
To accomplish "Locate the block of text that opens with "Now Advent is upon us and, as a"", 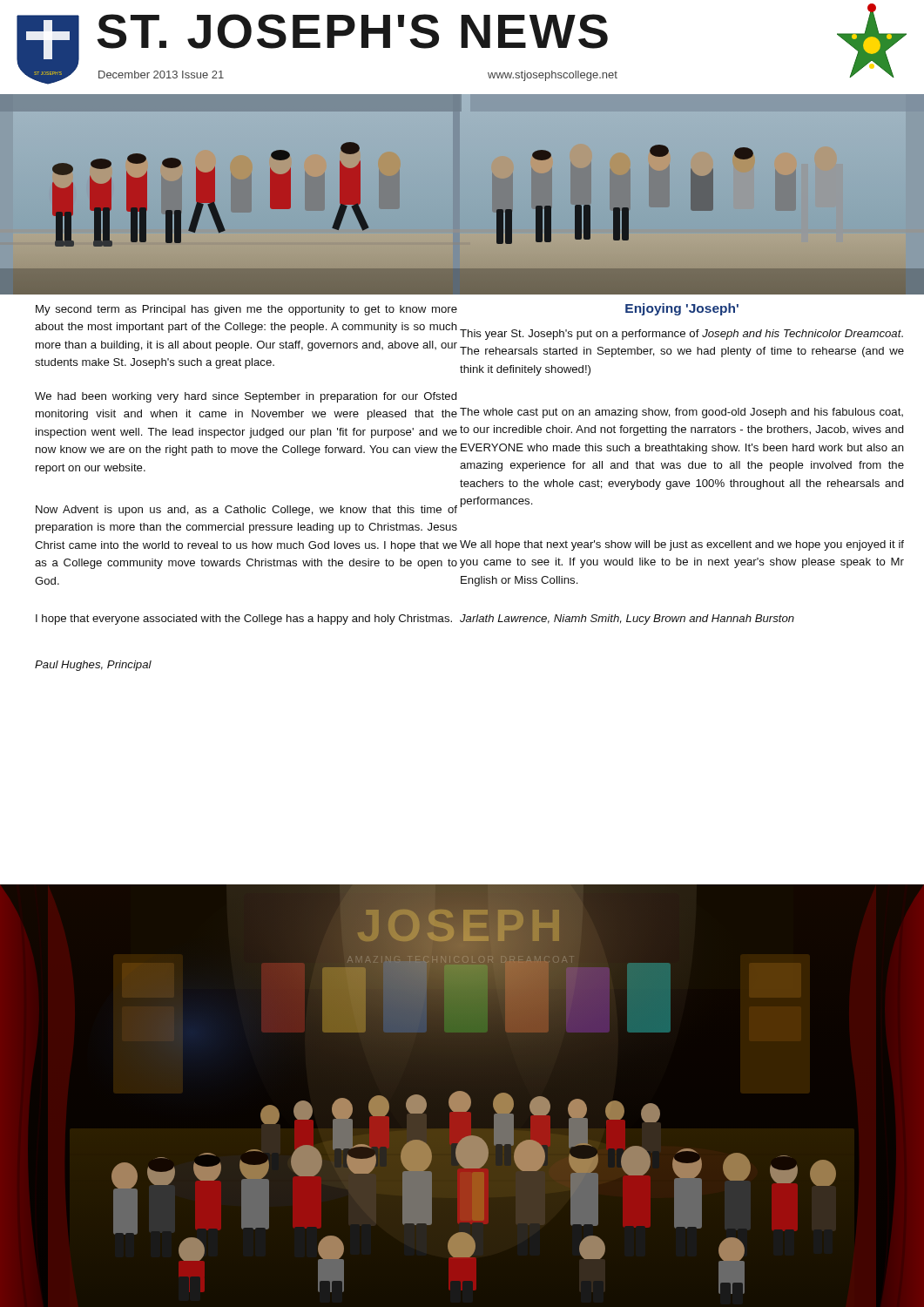I will (246, 545).
